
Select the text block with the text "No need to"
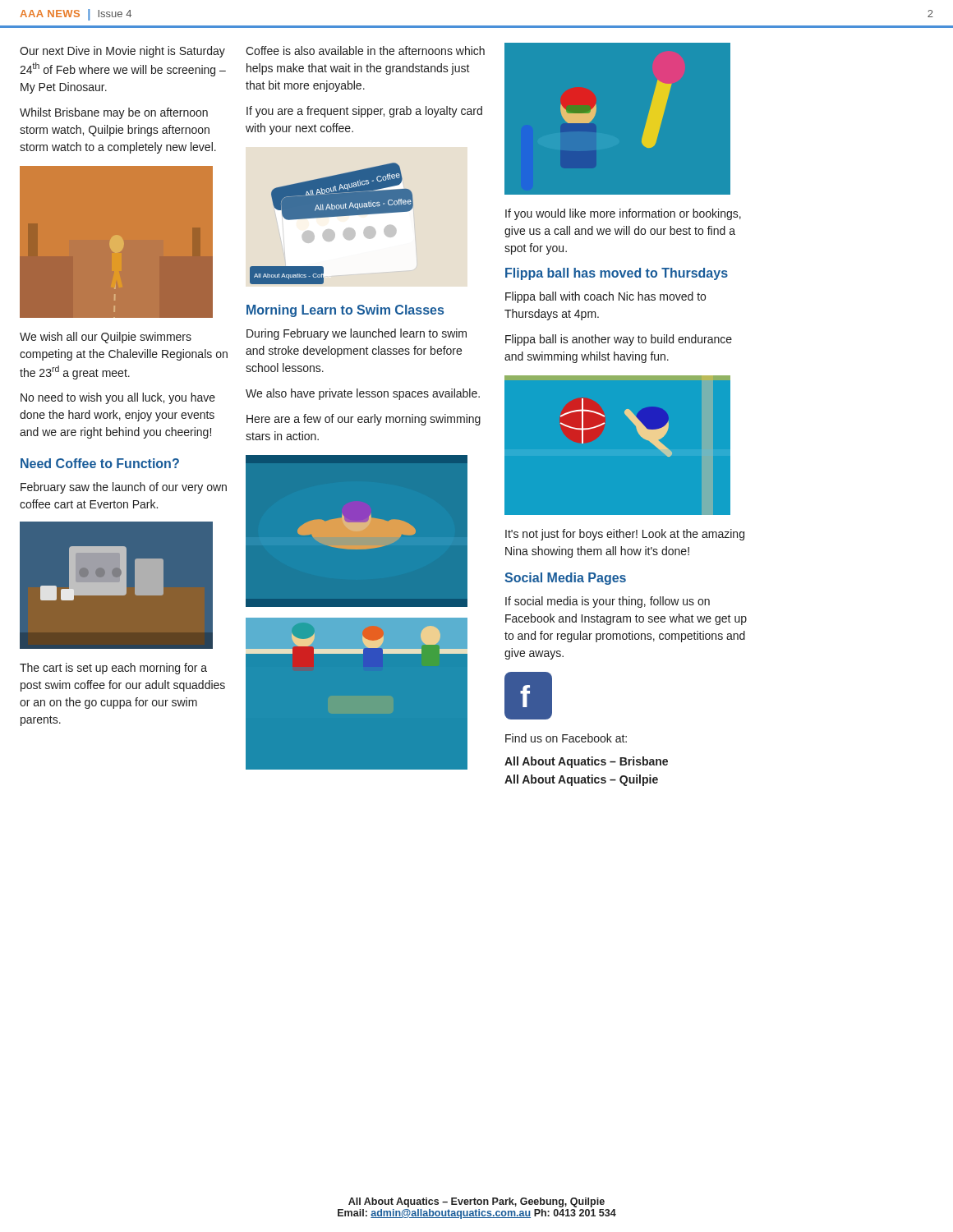(118, 415)
